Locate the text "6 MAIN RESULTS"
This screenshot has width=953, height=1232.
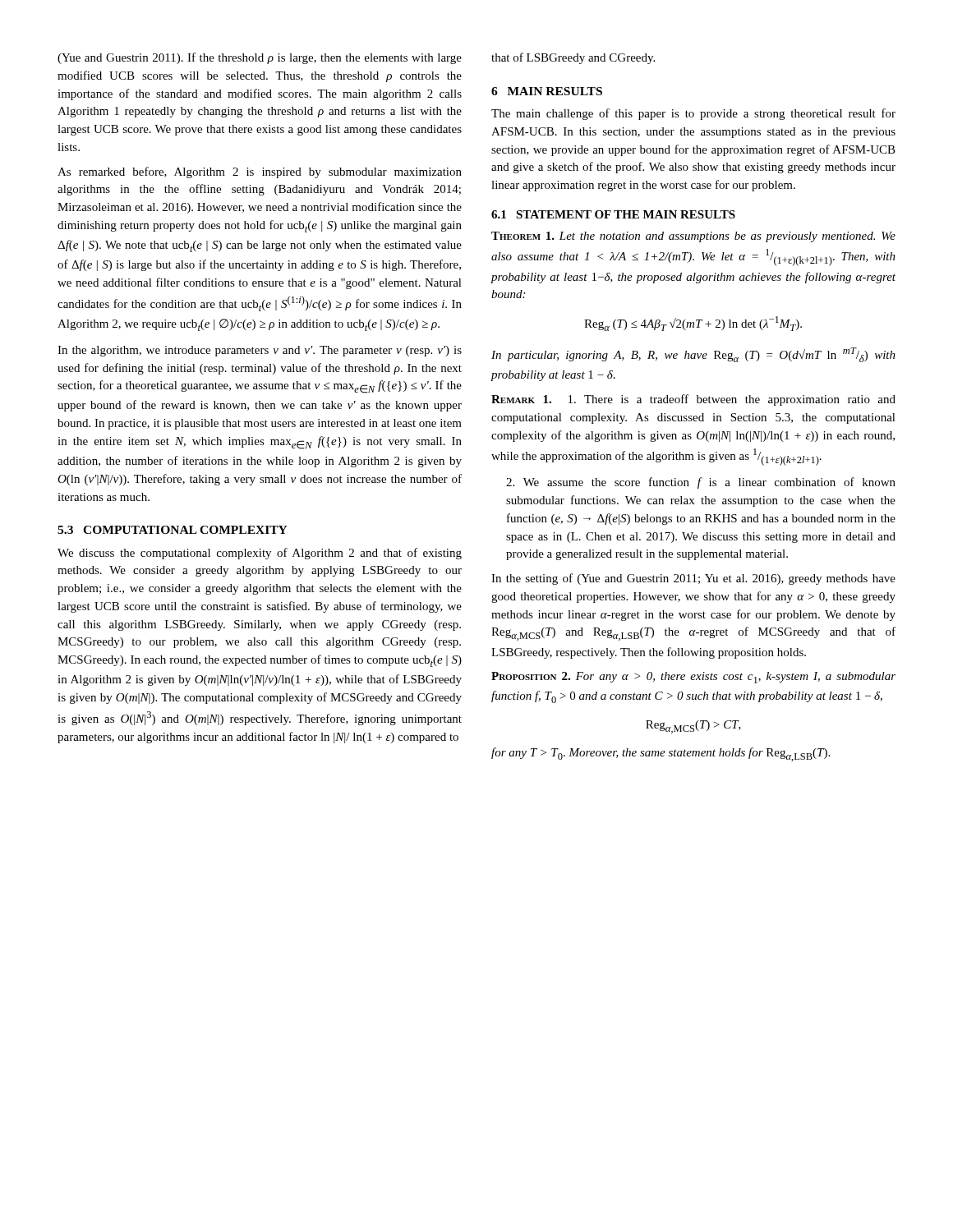click(547, 91)
